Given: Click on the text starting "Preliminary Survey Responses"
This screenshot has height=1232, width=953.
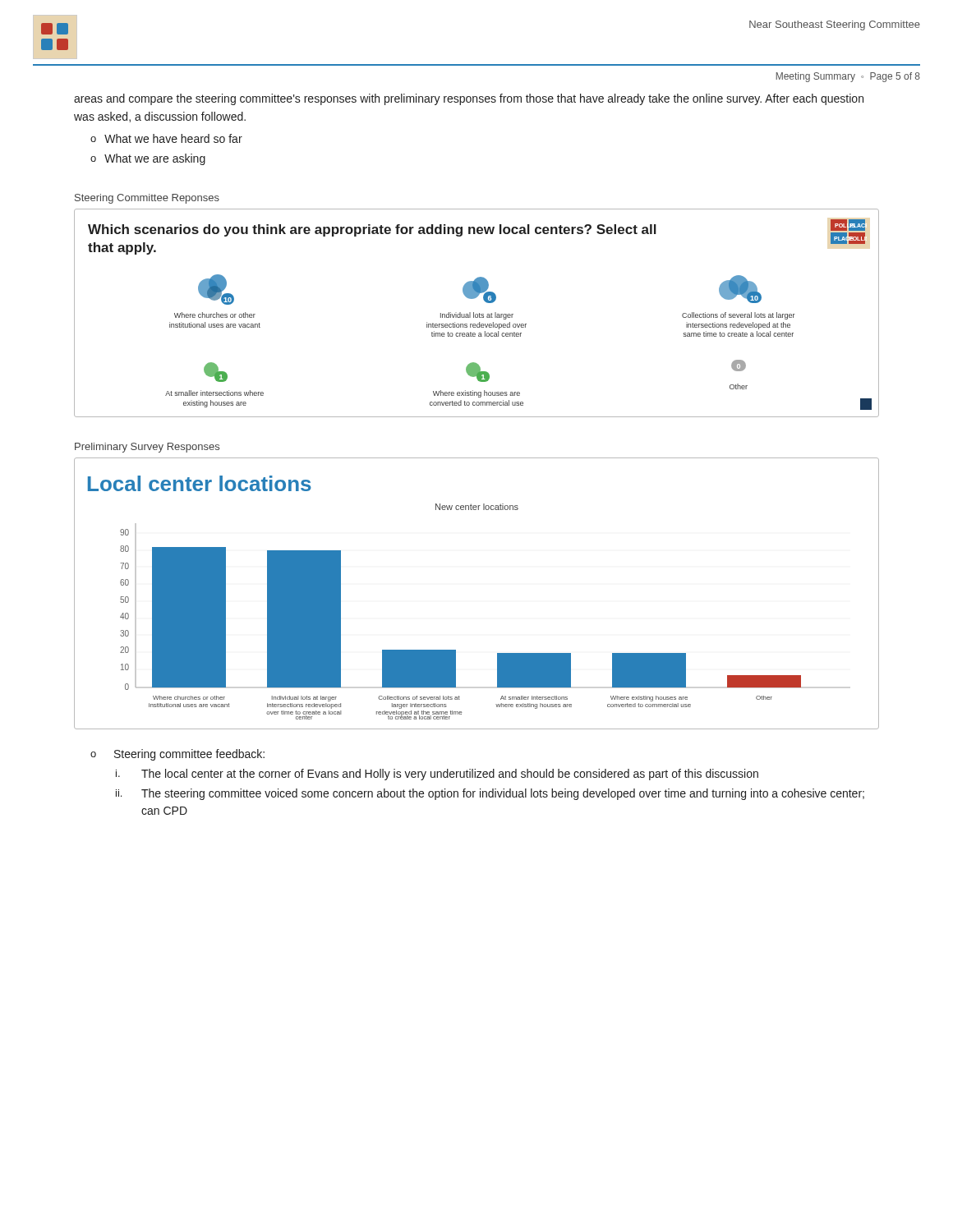Looking at the screenshot, I should [x=147, y=447].
